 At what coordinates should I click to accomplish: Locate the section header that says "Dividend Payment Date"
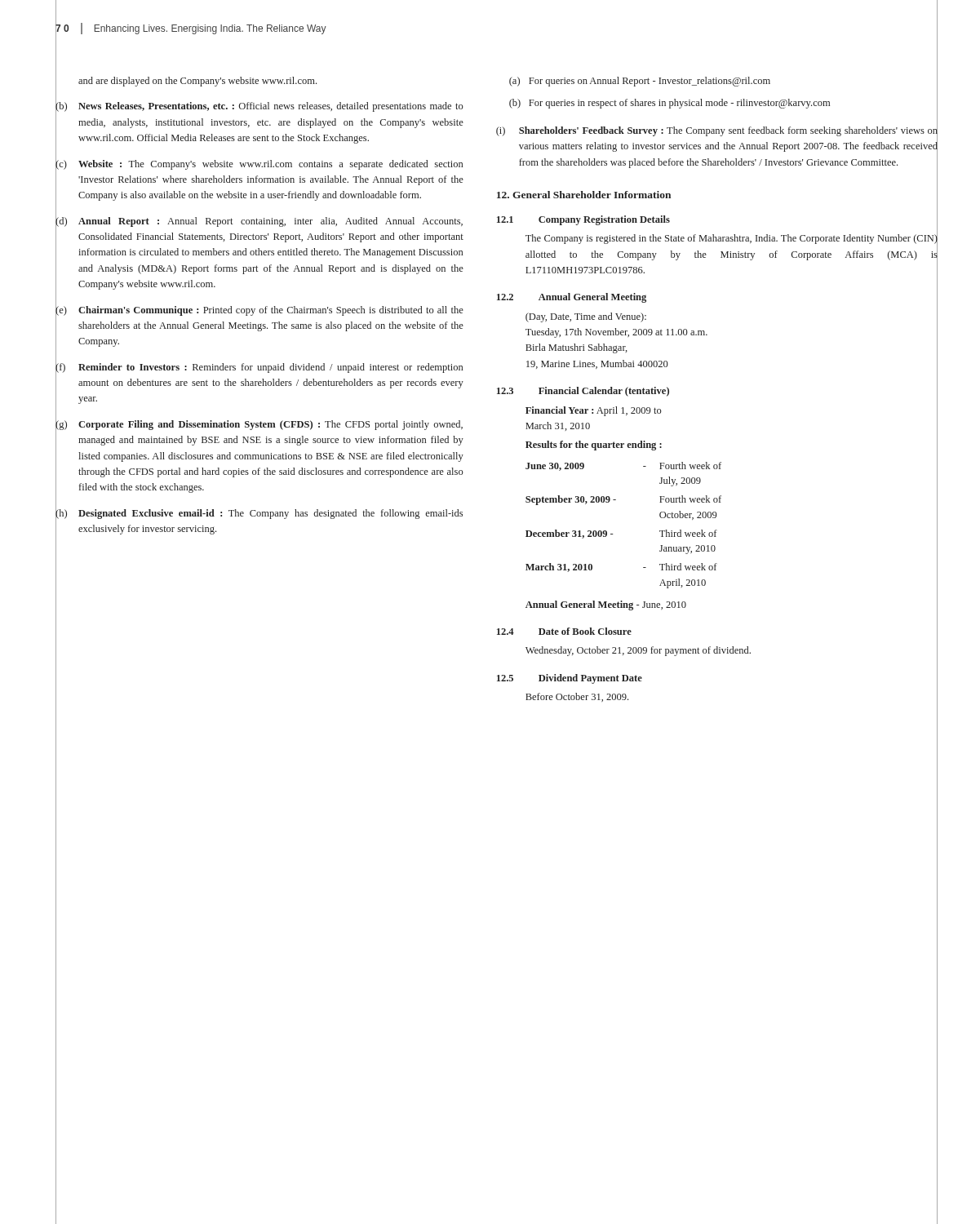[x=590, y=678]
